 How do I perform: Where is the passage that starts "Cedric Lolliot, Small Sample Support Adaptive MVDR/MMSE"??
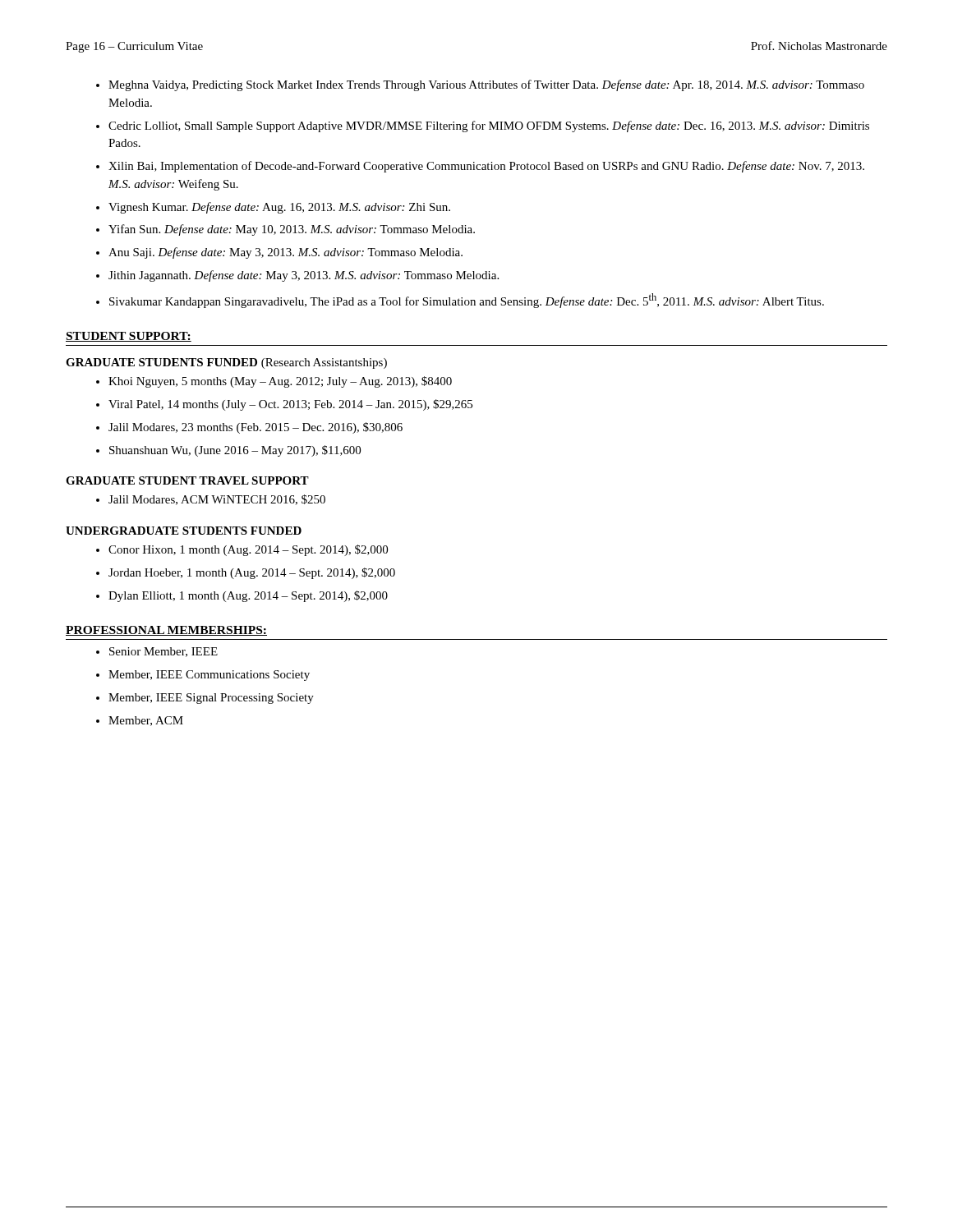[489, 134]
